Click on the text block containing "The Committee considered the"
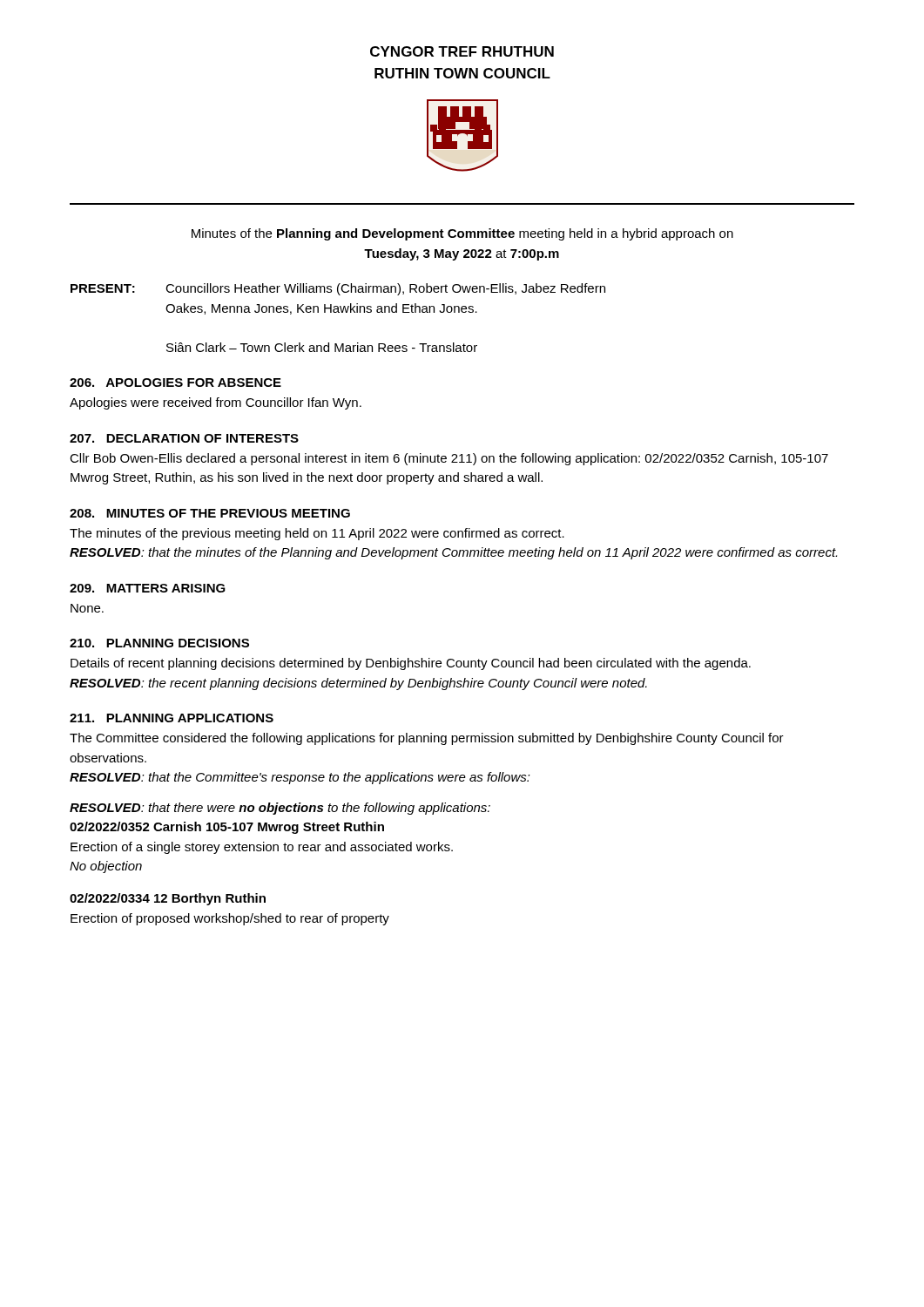Viewport: 924px width, 1307px height. (x=427, y=739)
